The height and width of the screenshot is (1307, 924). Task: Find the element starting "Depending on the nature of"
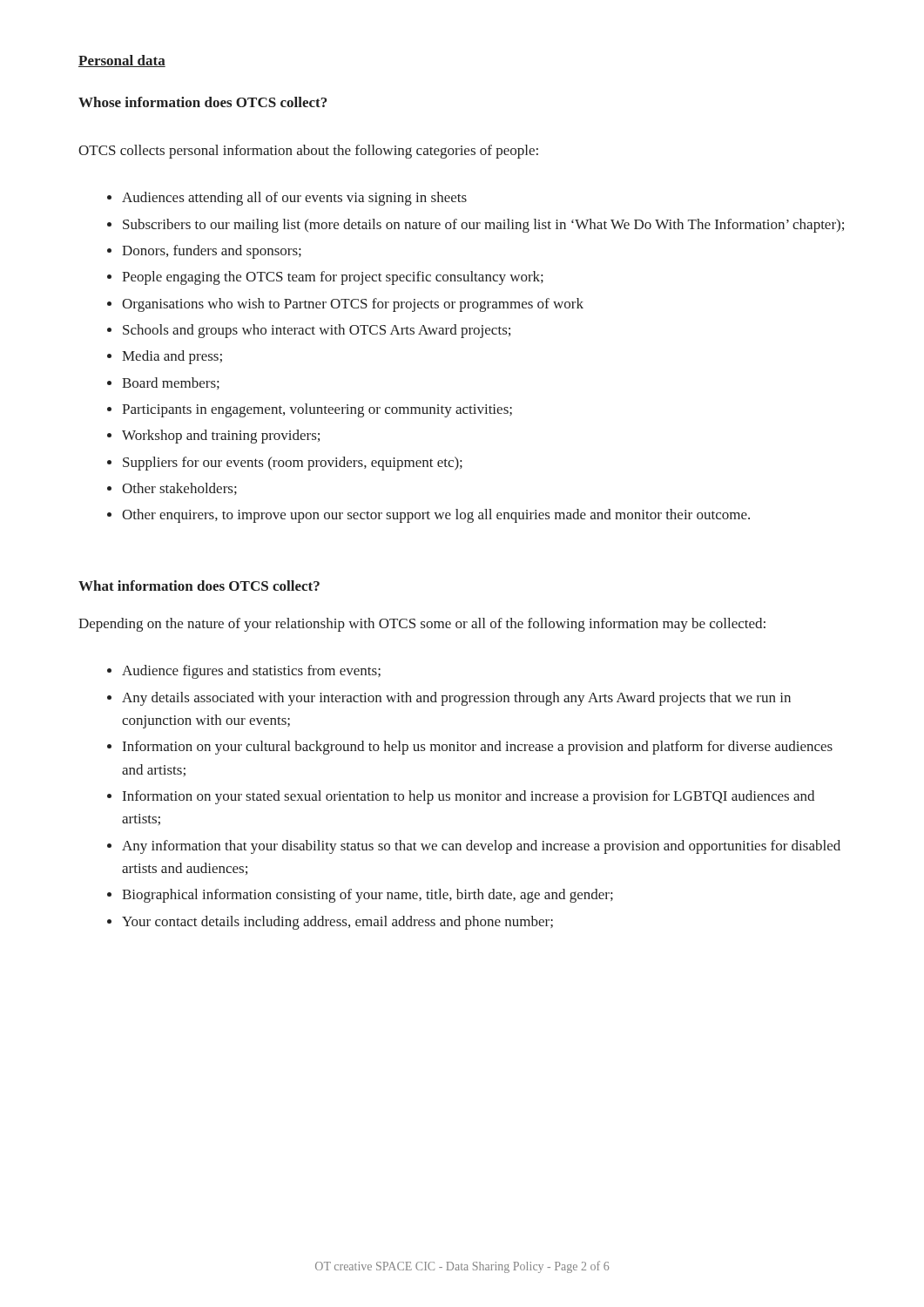422,623
